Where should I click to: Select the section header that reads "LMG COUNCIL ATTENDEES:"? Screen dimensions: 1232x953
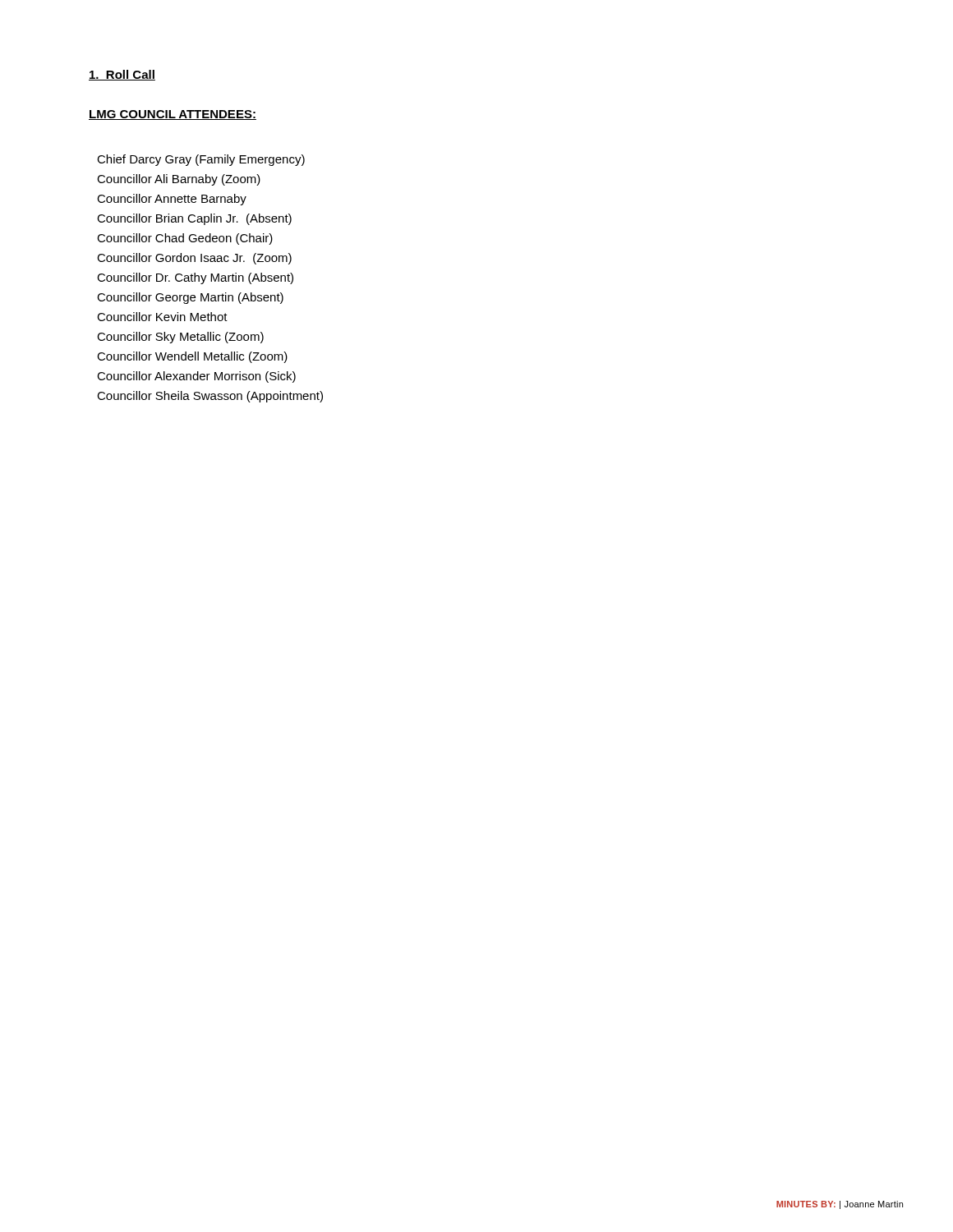(x=172, y=114)
